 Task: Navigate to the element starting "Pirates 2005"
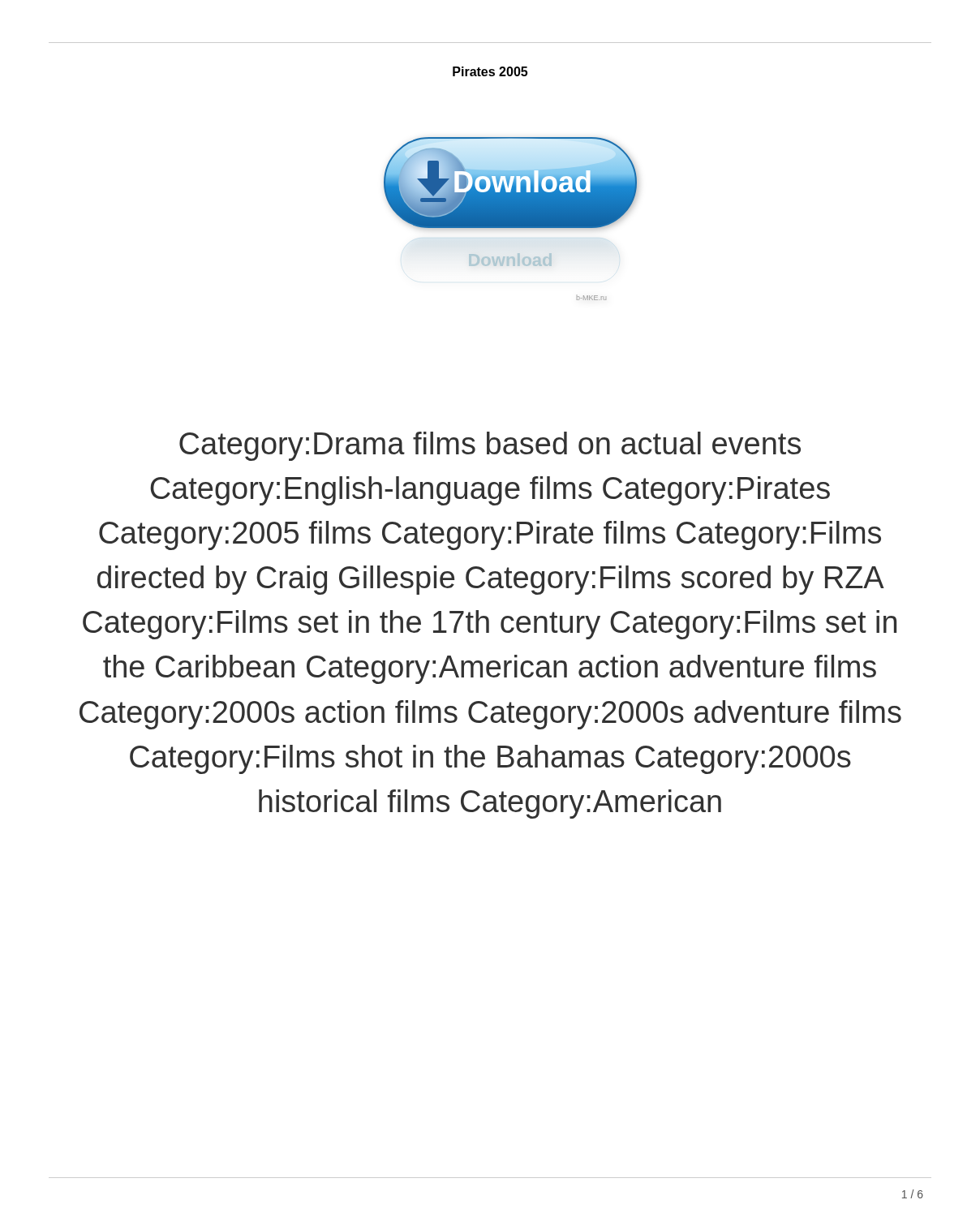[x=490, y=72]
